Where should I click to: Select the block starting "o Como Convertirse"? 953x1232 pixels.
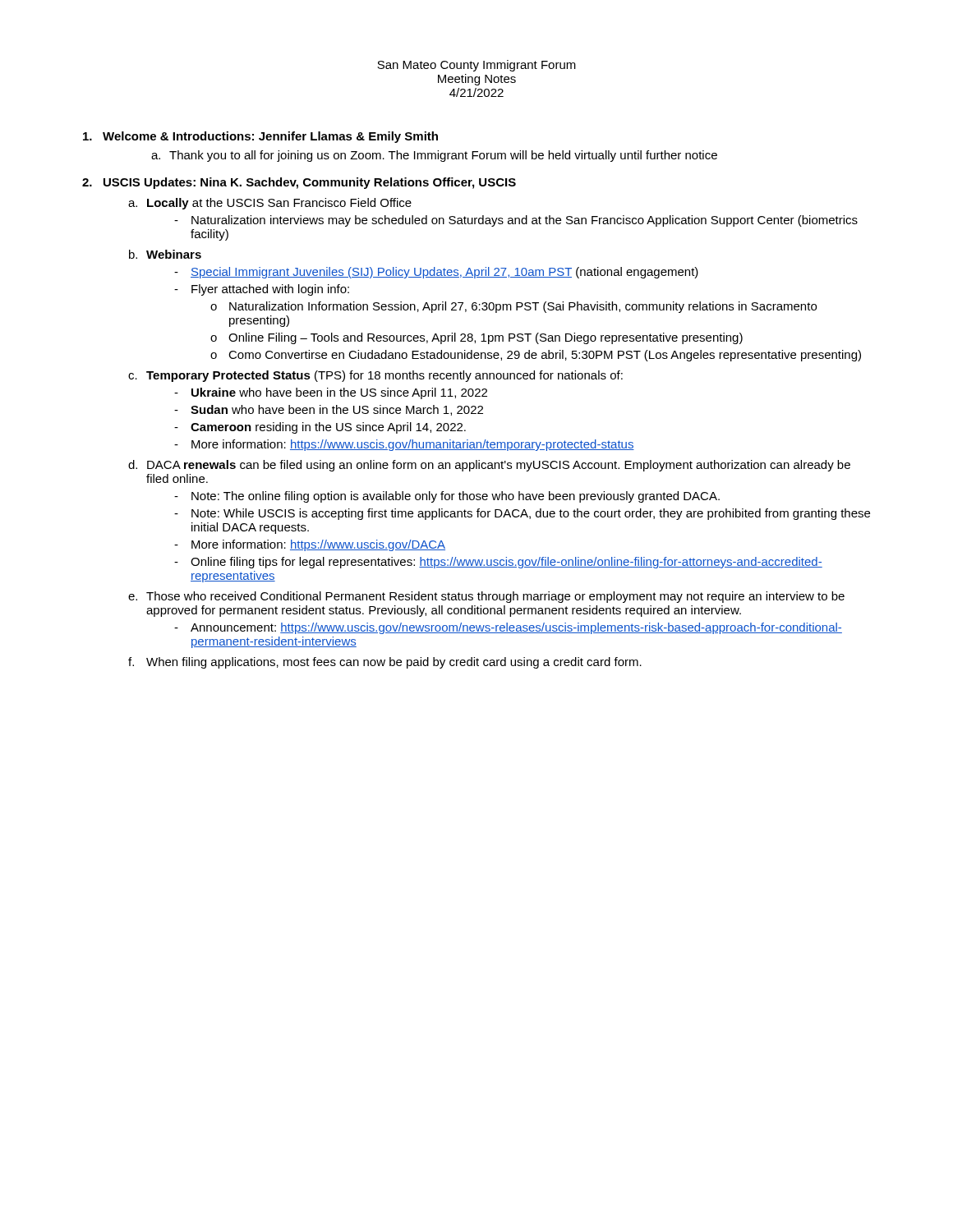536,354
